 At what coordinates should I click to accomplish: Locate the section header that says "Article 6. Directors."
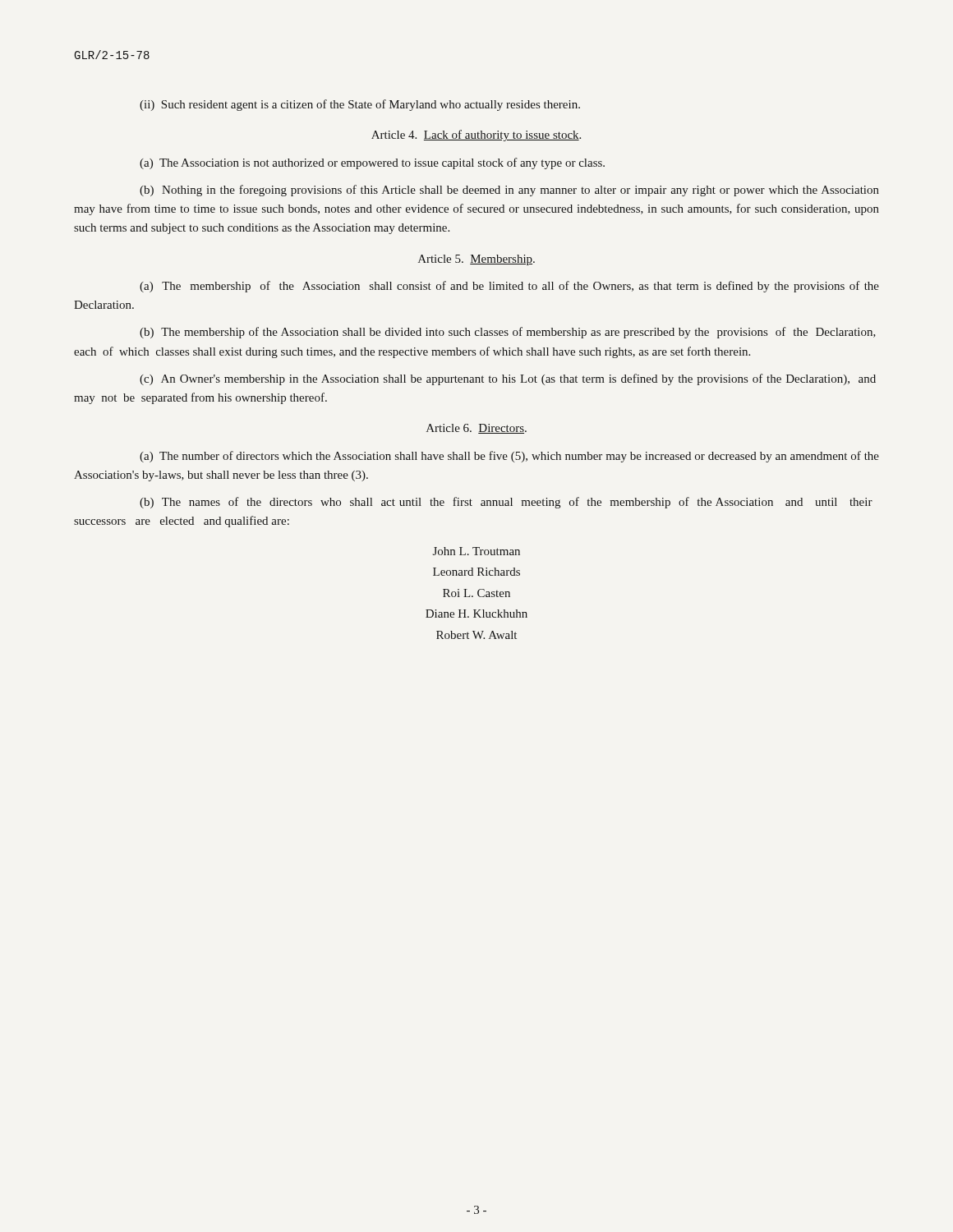pos(476,428)
